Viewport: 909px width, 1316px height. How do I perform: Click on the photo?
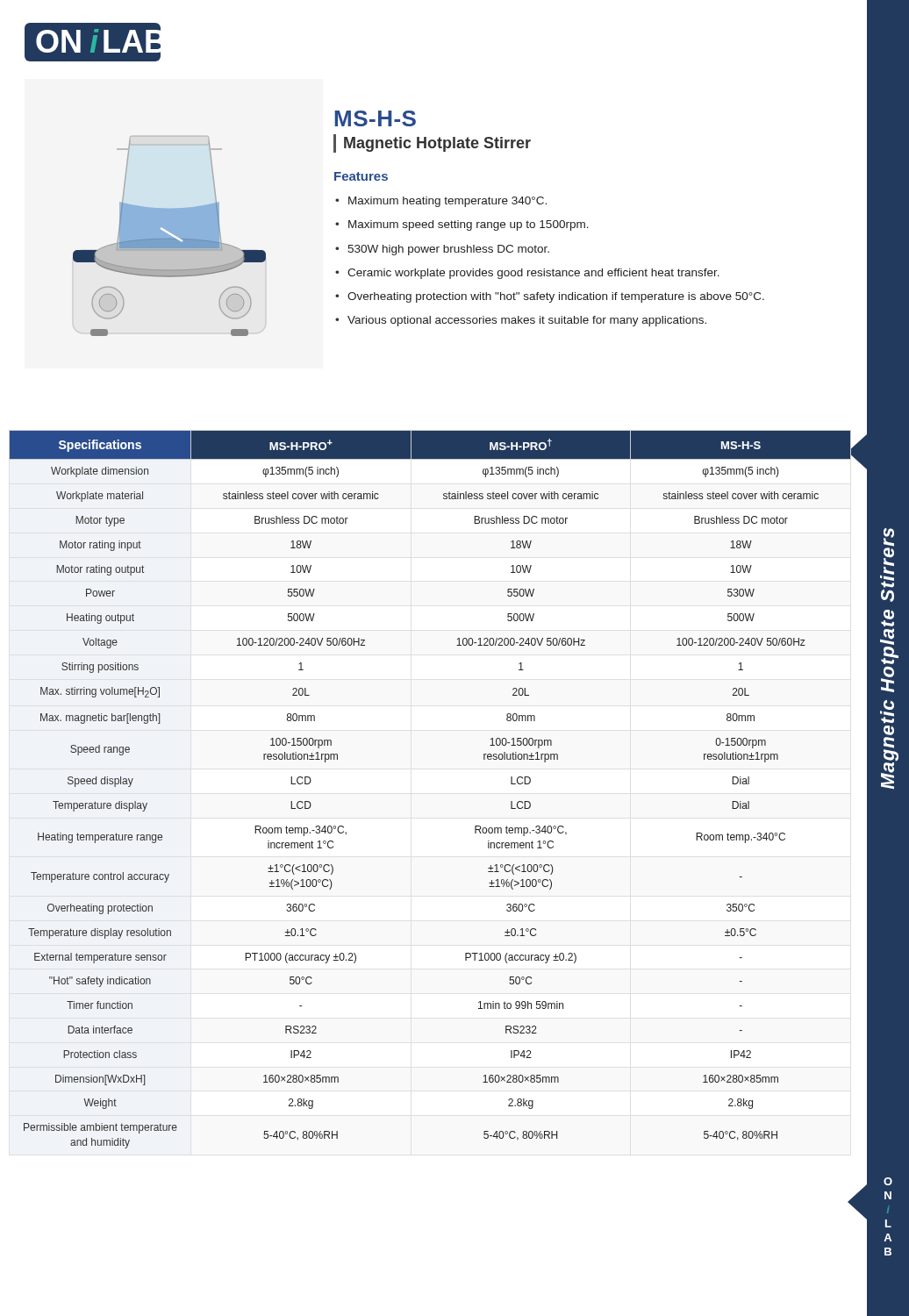(x=174, y=224)
